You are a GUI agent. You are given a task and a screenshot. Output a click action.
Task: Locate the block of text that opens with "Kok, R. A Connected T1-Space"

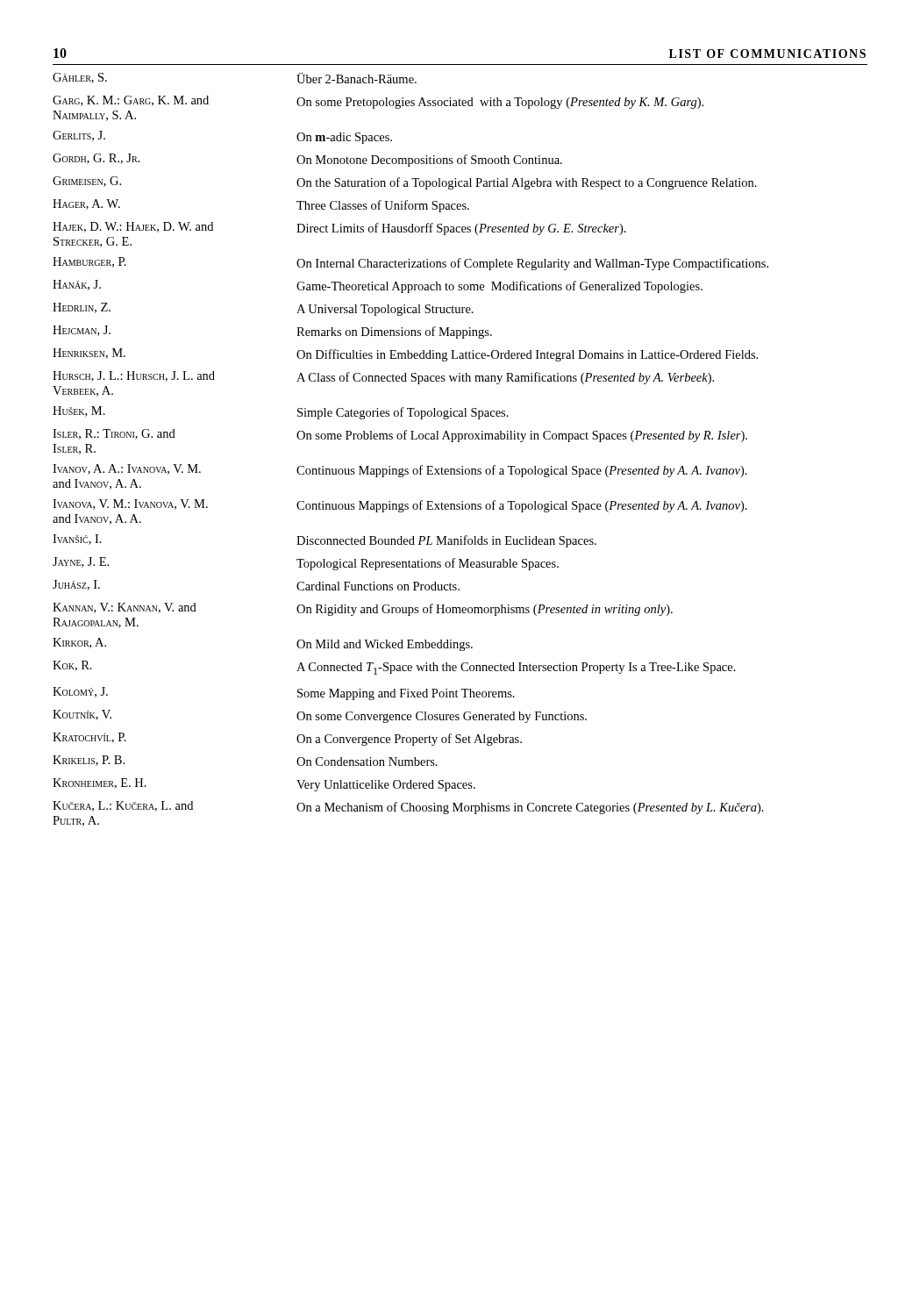tap(460, 668)
